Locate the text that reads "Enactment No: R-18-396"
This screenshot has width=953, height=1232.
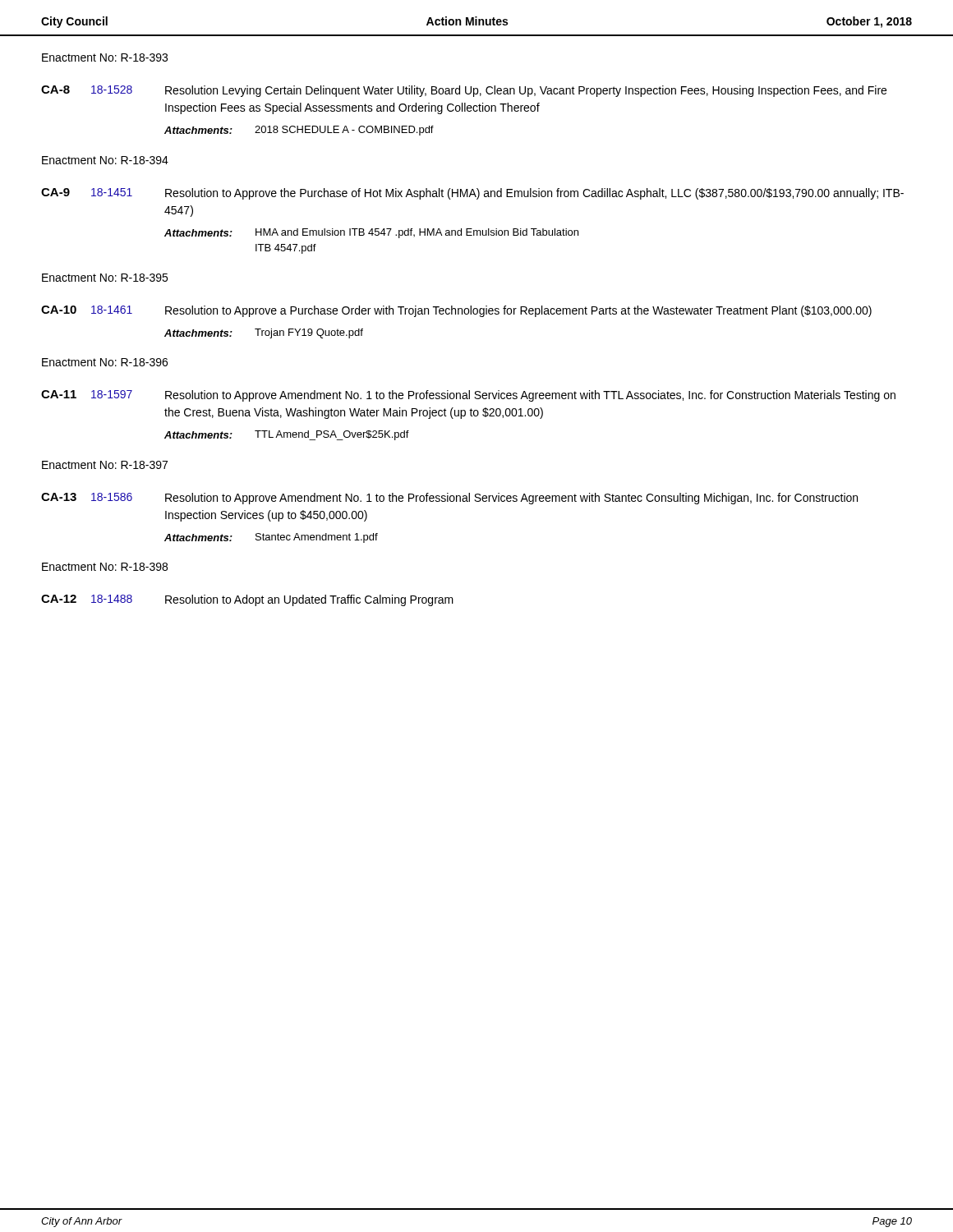point(105,362)
